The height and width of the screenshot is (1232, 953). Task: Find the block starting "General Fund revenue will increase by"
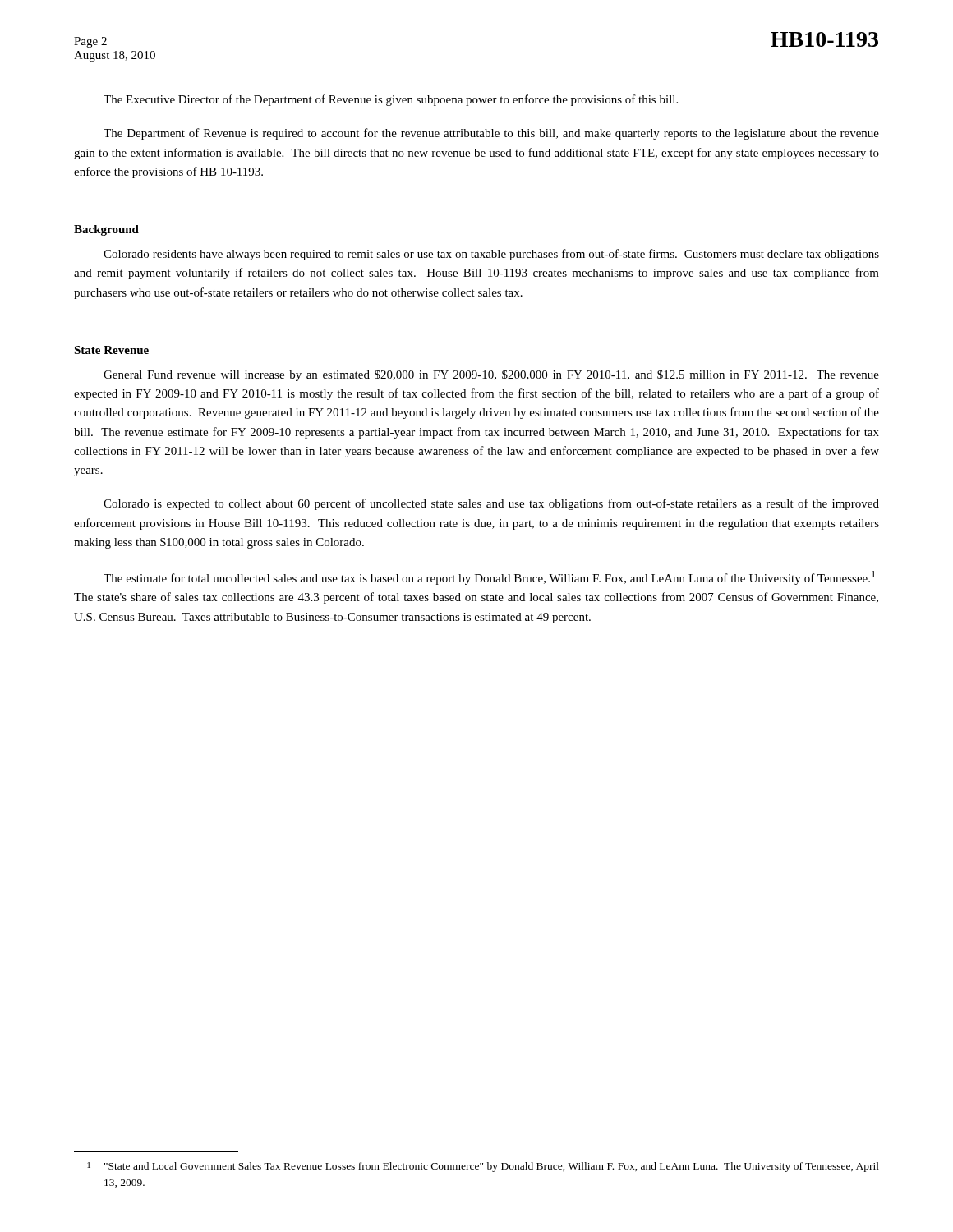[476, 422]
